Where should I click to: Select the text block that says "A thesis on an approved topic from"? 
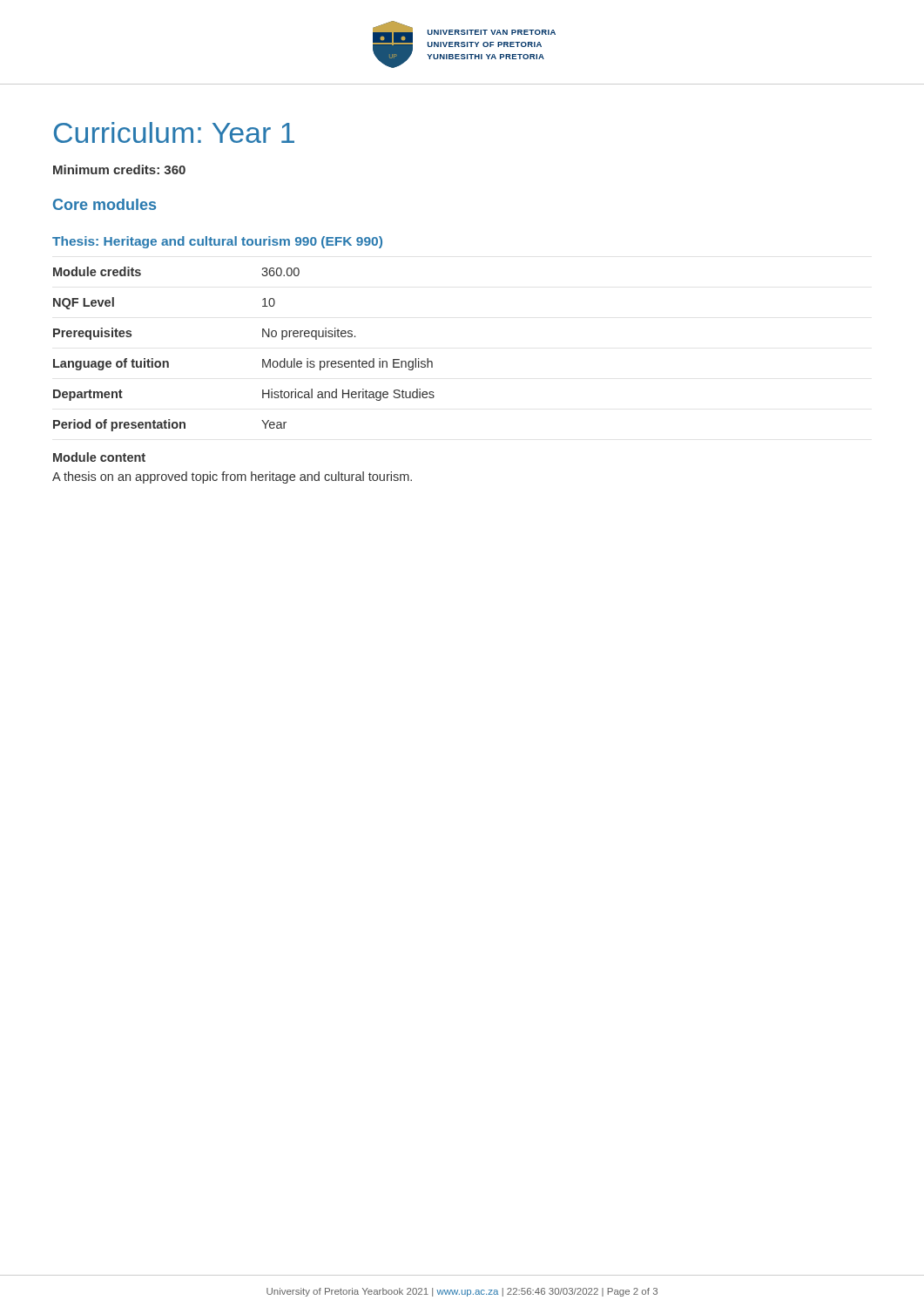(x=232, y=477)
